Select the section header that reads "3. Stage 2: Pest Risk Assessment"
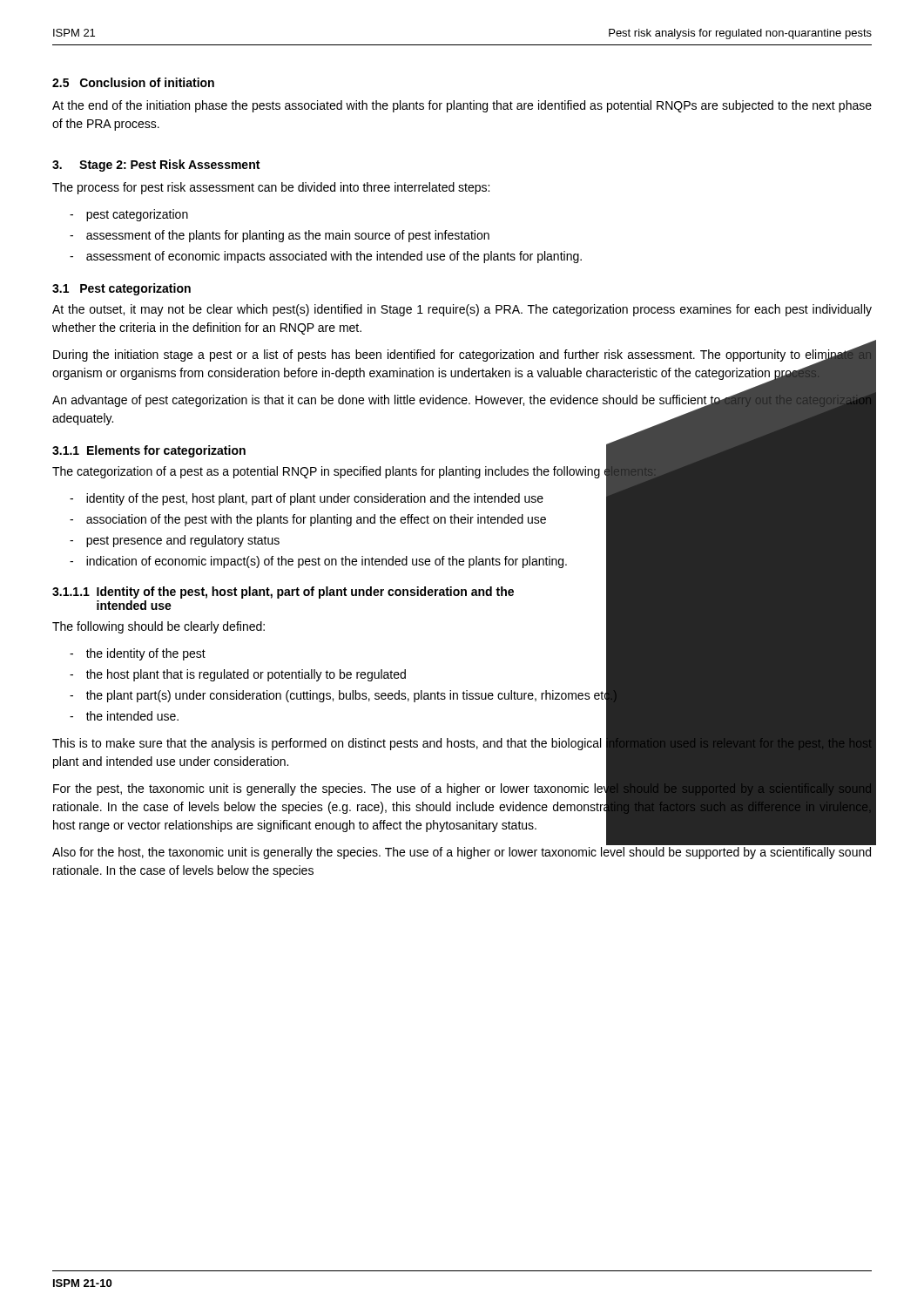924x1307 pixels. click(x=156, y=165)
